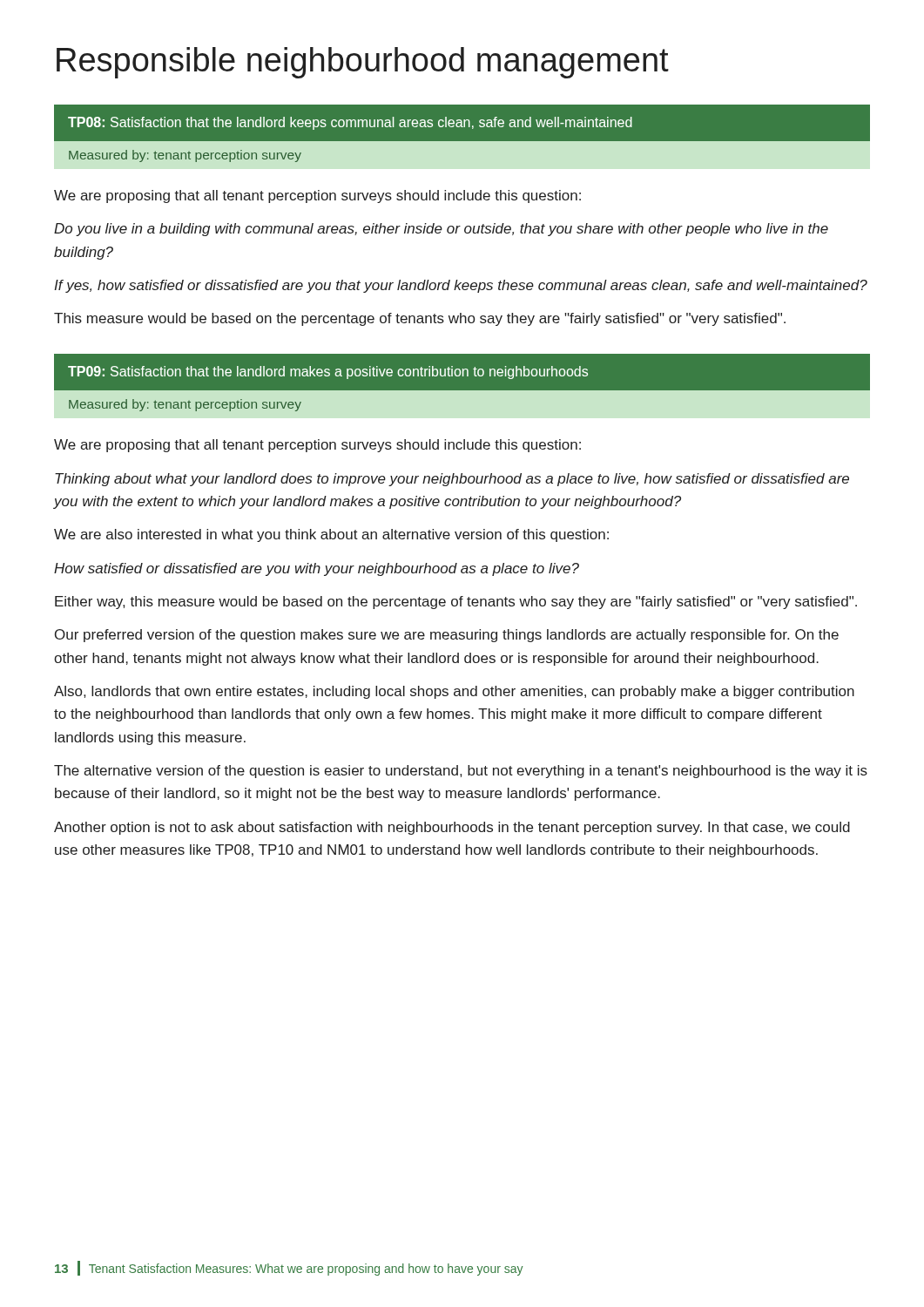Click the passage that begins "The alternative version of the question is easier"

[462, 783]
